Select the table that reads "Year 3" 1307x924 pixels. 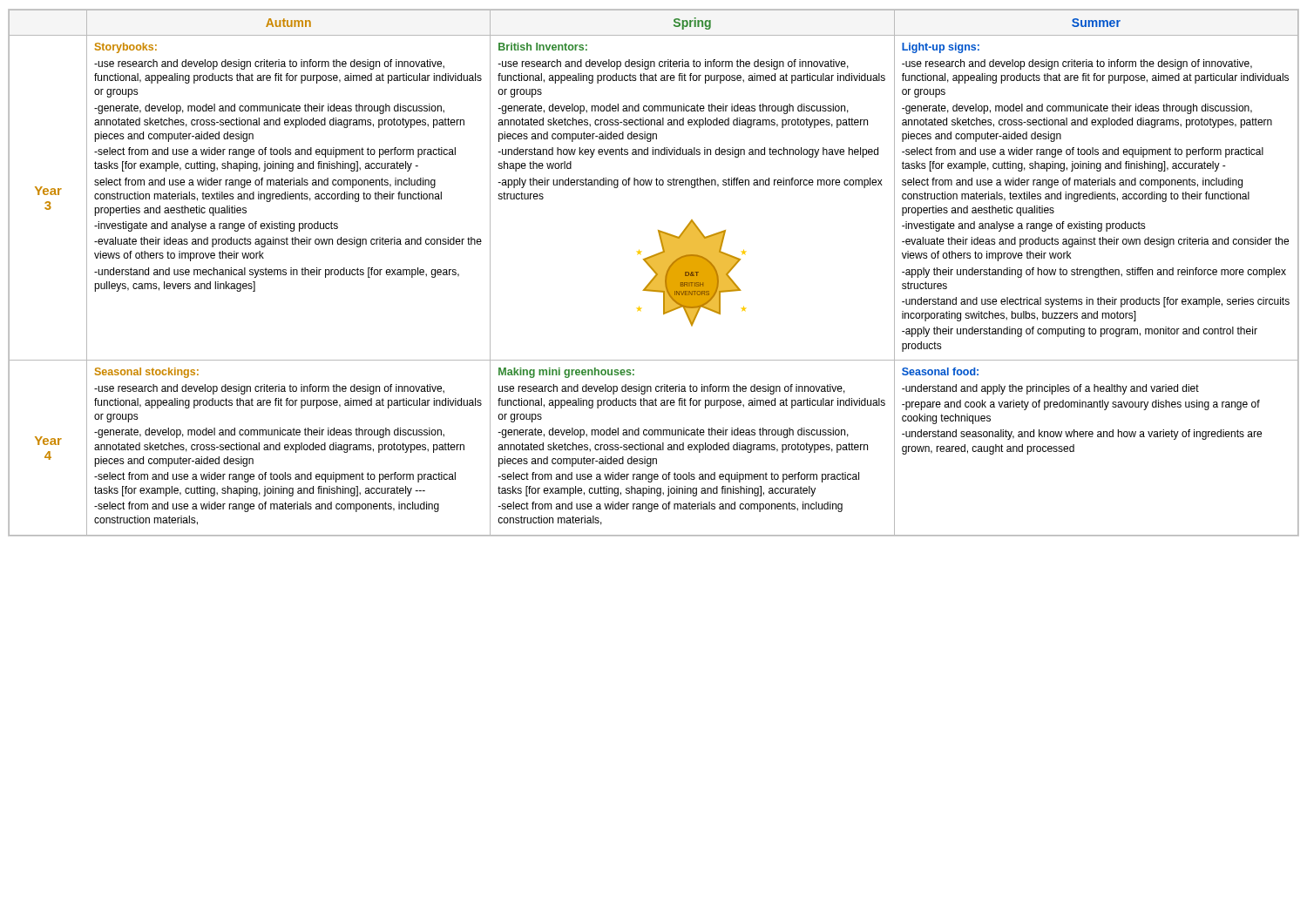[x=654, y=272]
